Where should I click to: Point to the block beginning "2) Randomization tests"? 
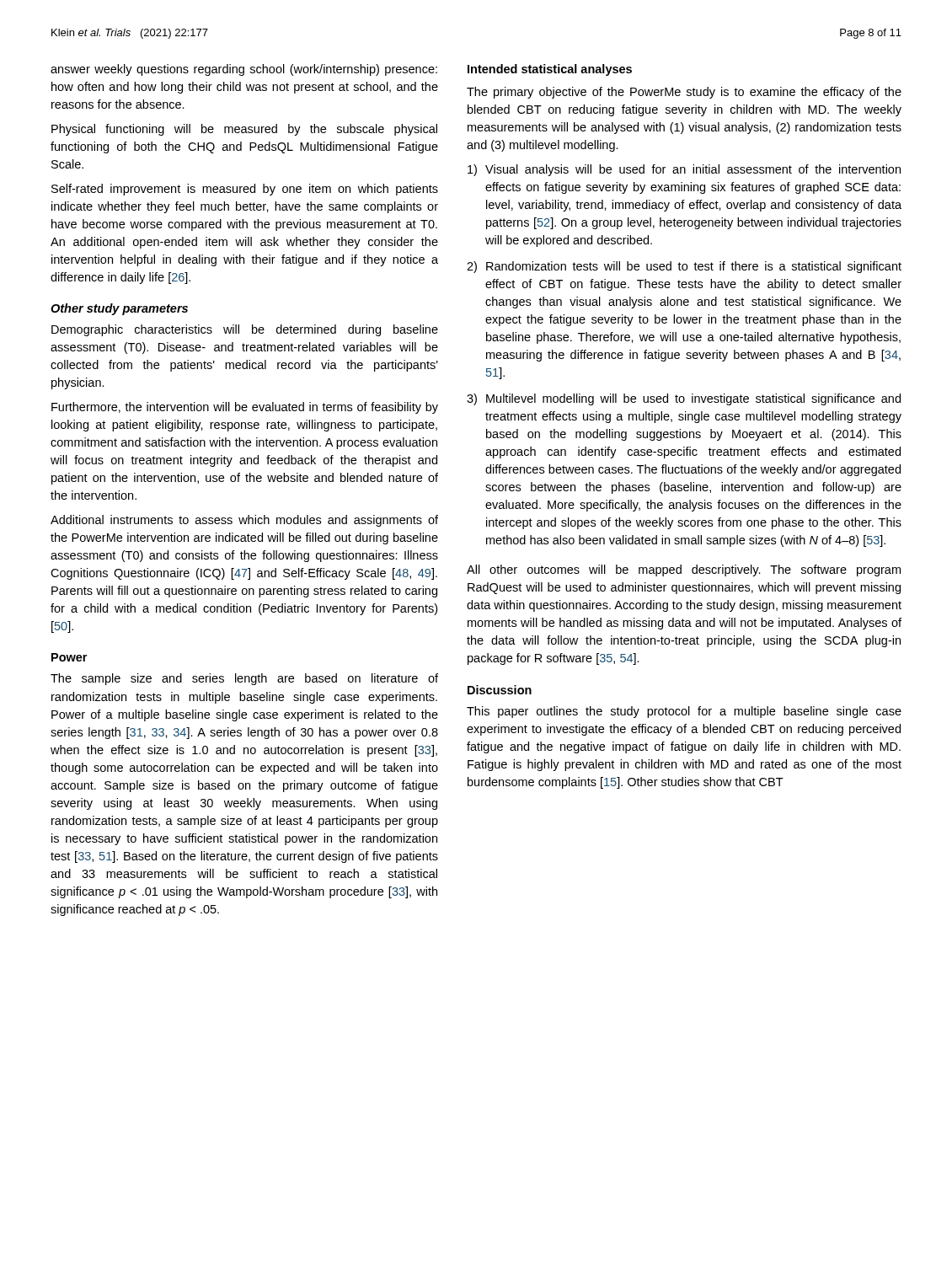coord(684,320)
